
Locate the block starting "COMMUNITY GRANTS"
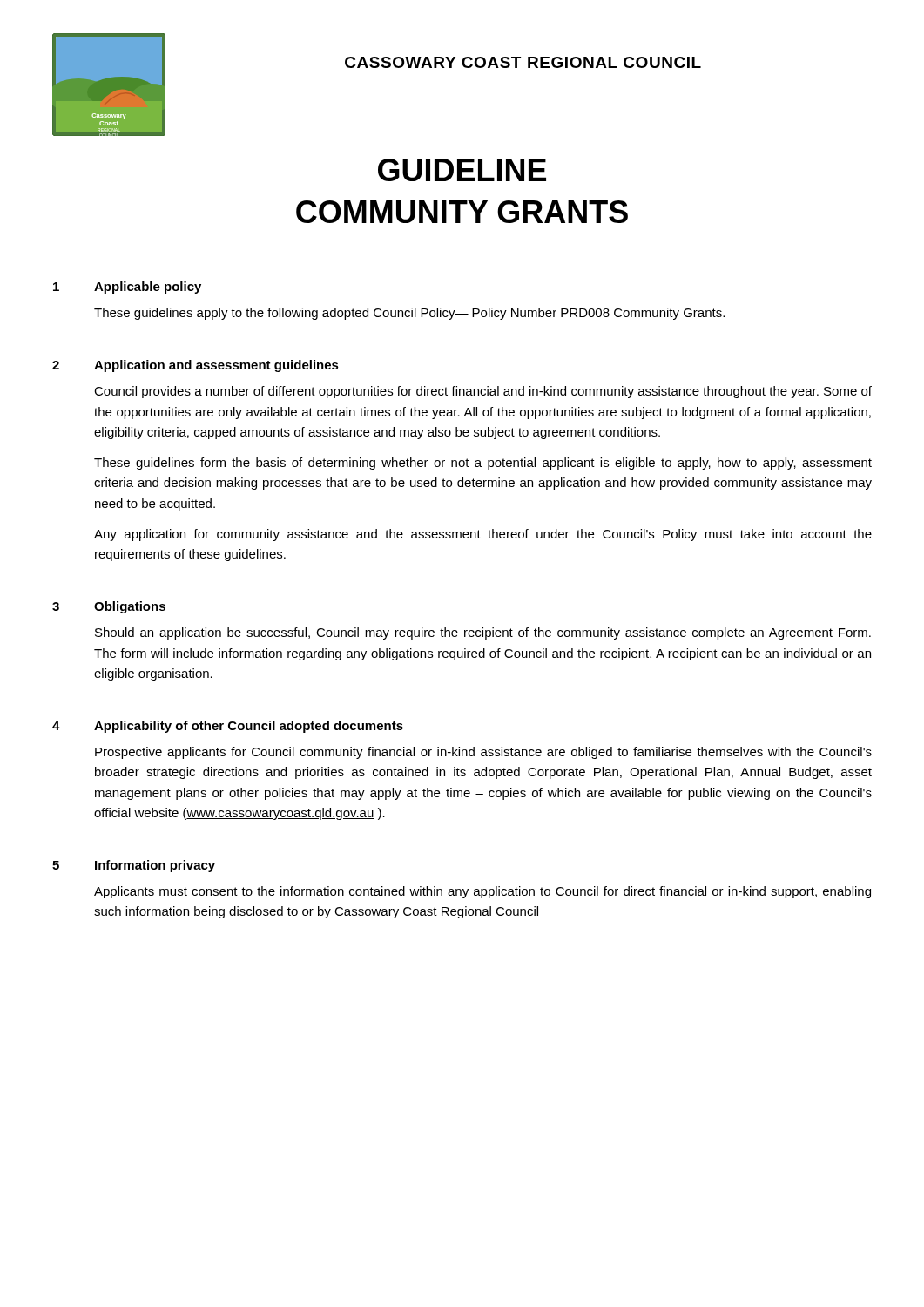(462, 212)
